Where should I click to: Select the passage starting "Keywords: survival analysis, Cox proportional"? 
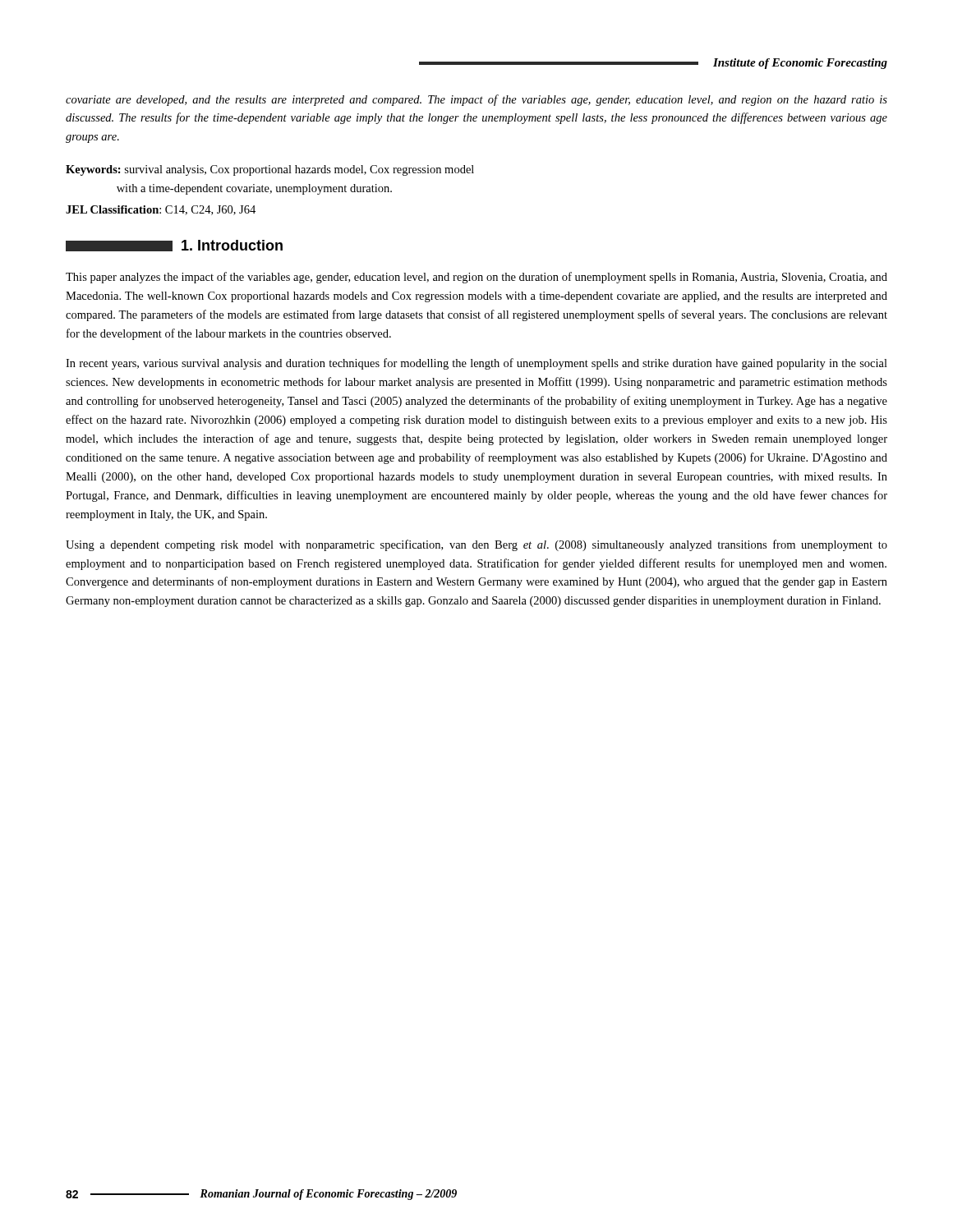[x=270, y=179]
